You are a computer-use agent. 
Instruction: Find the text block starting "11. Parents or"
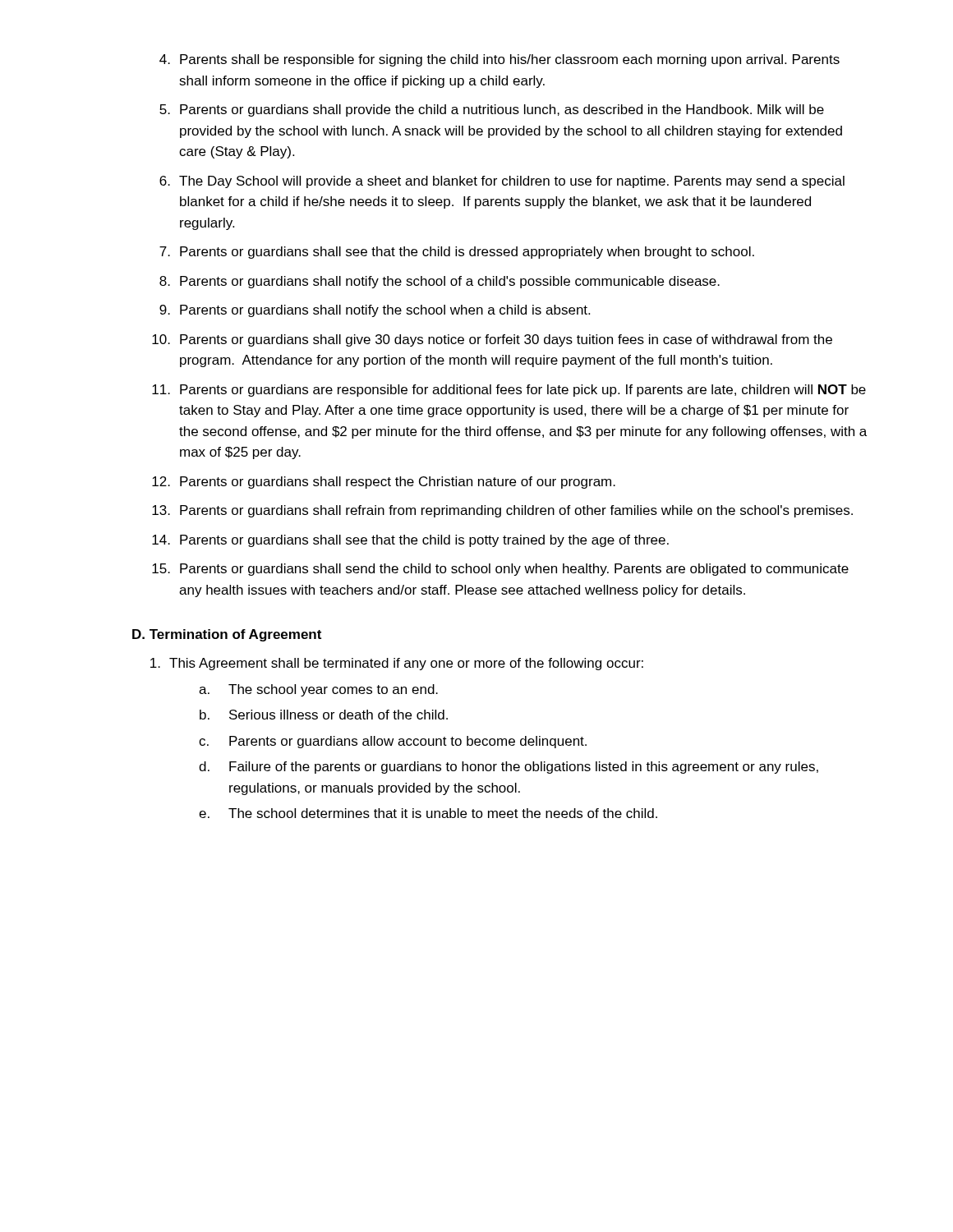[501, 421]
